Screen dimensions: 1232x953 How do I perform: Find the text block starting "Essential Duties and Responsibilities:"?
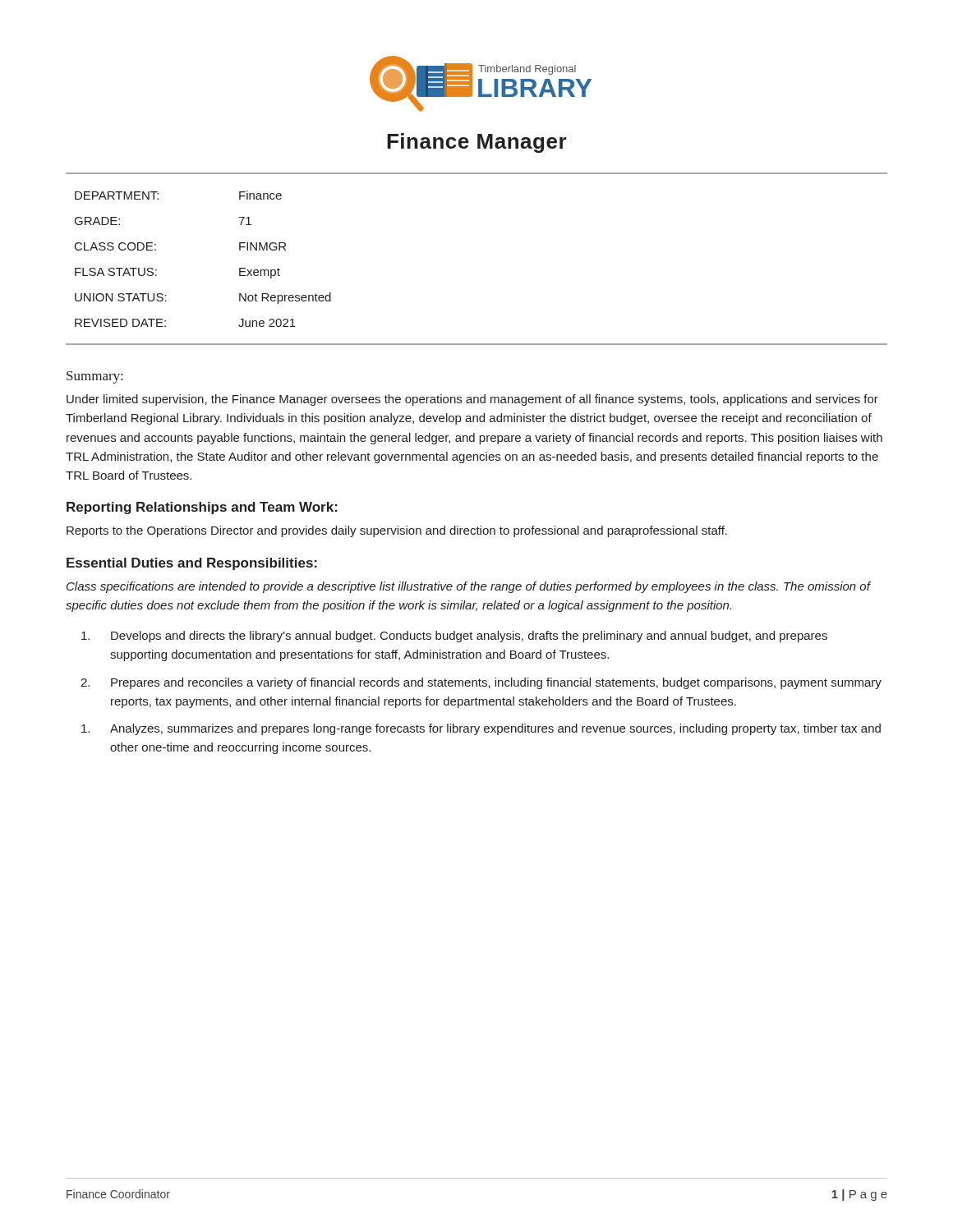[192, 563]
